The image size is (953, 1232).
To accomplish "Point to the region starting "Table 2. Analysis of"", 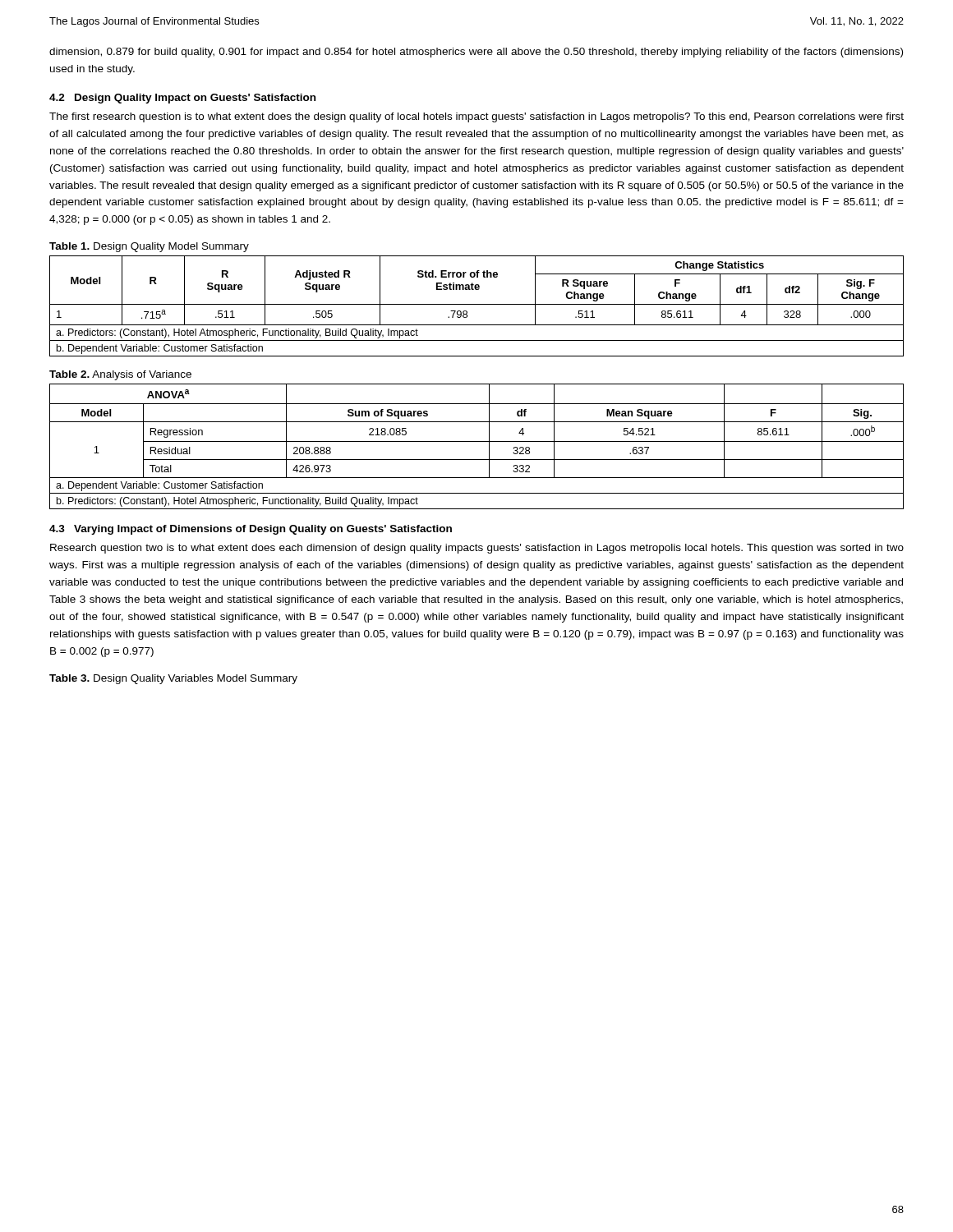I will (x=121, y=374).
